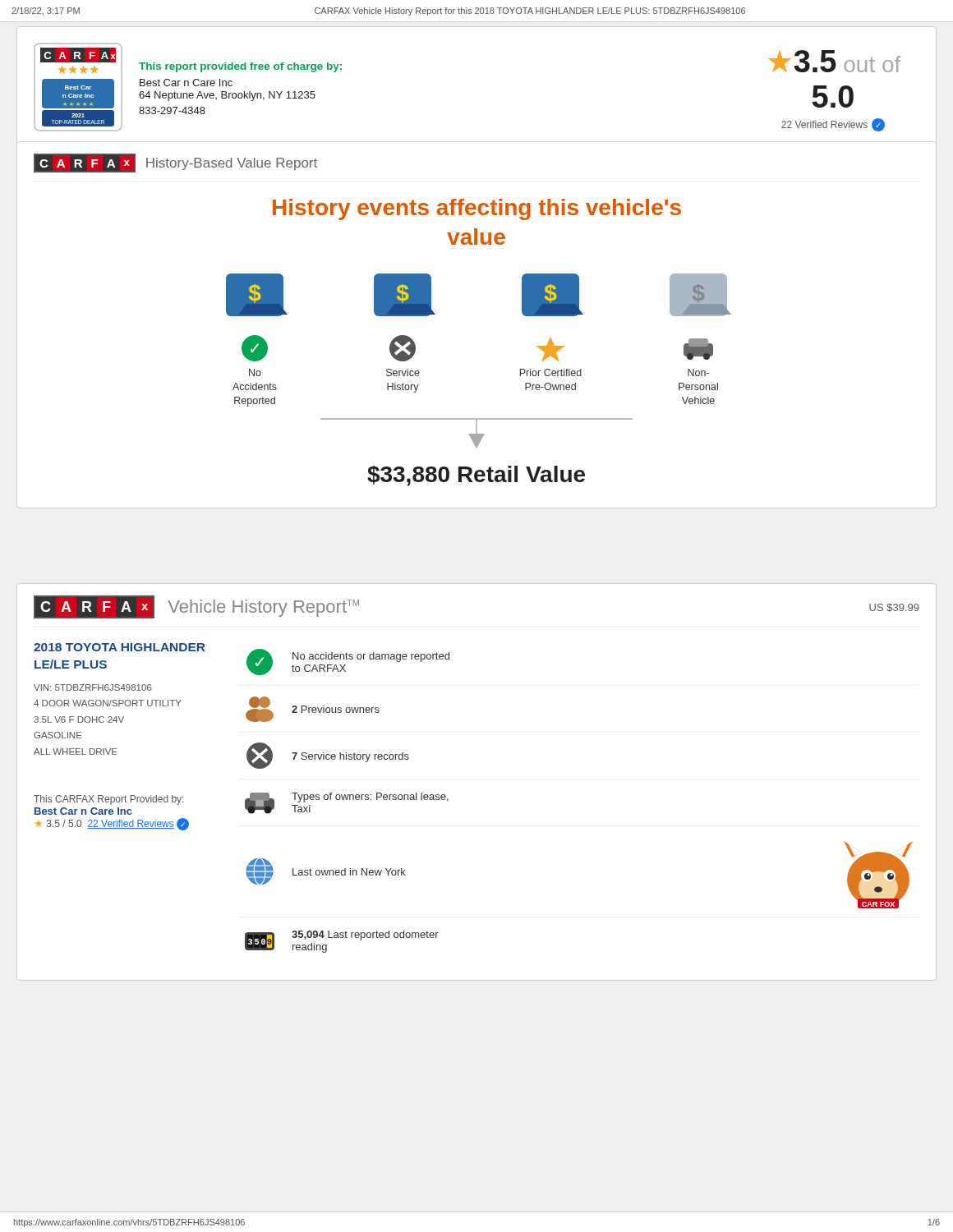Find the block on this page that starts "✓ No accidents"

pyautogui.click(x=348, y=662)
